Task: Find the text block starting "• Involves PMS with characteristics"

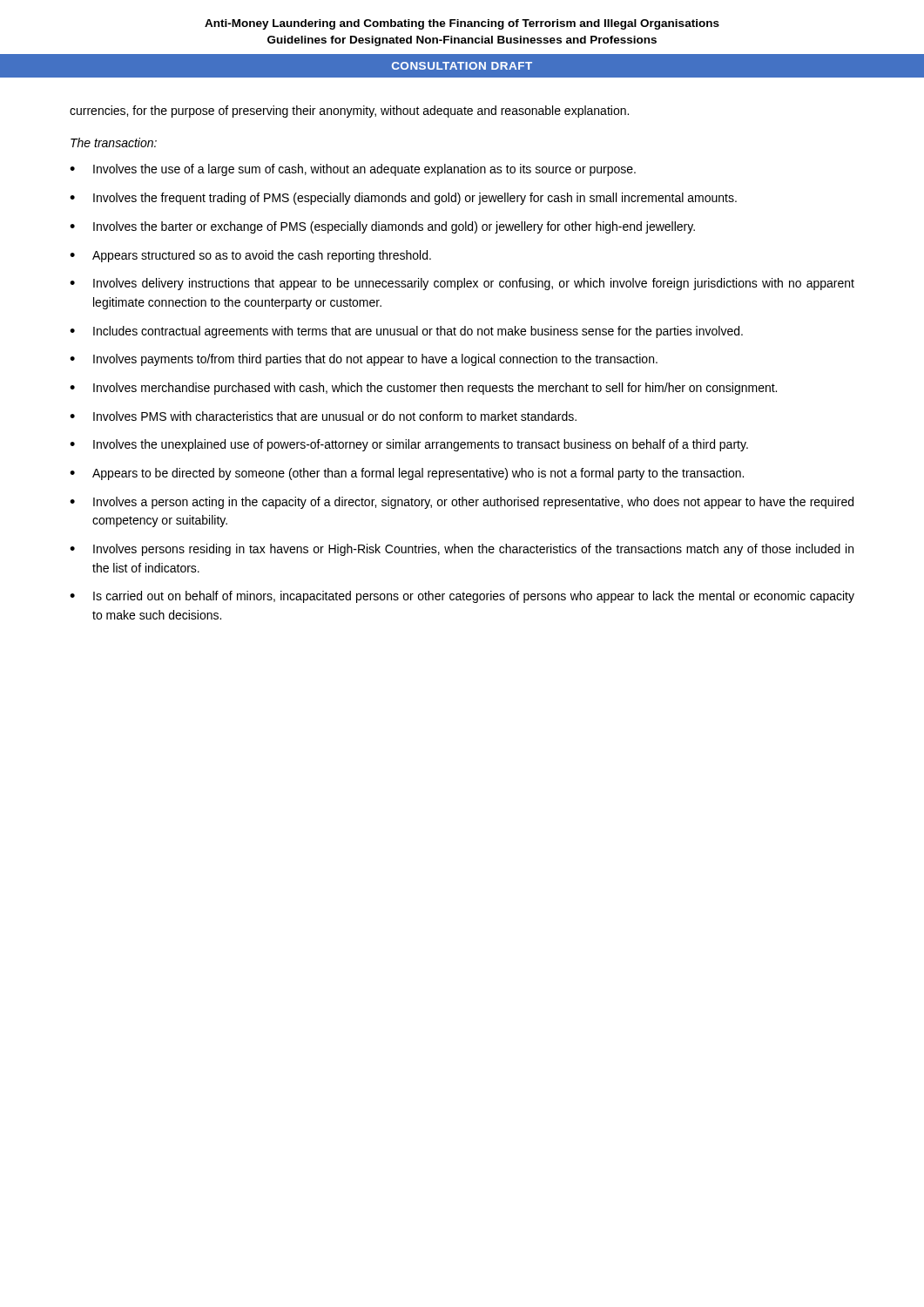Action: [x=462, y=417]
